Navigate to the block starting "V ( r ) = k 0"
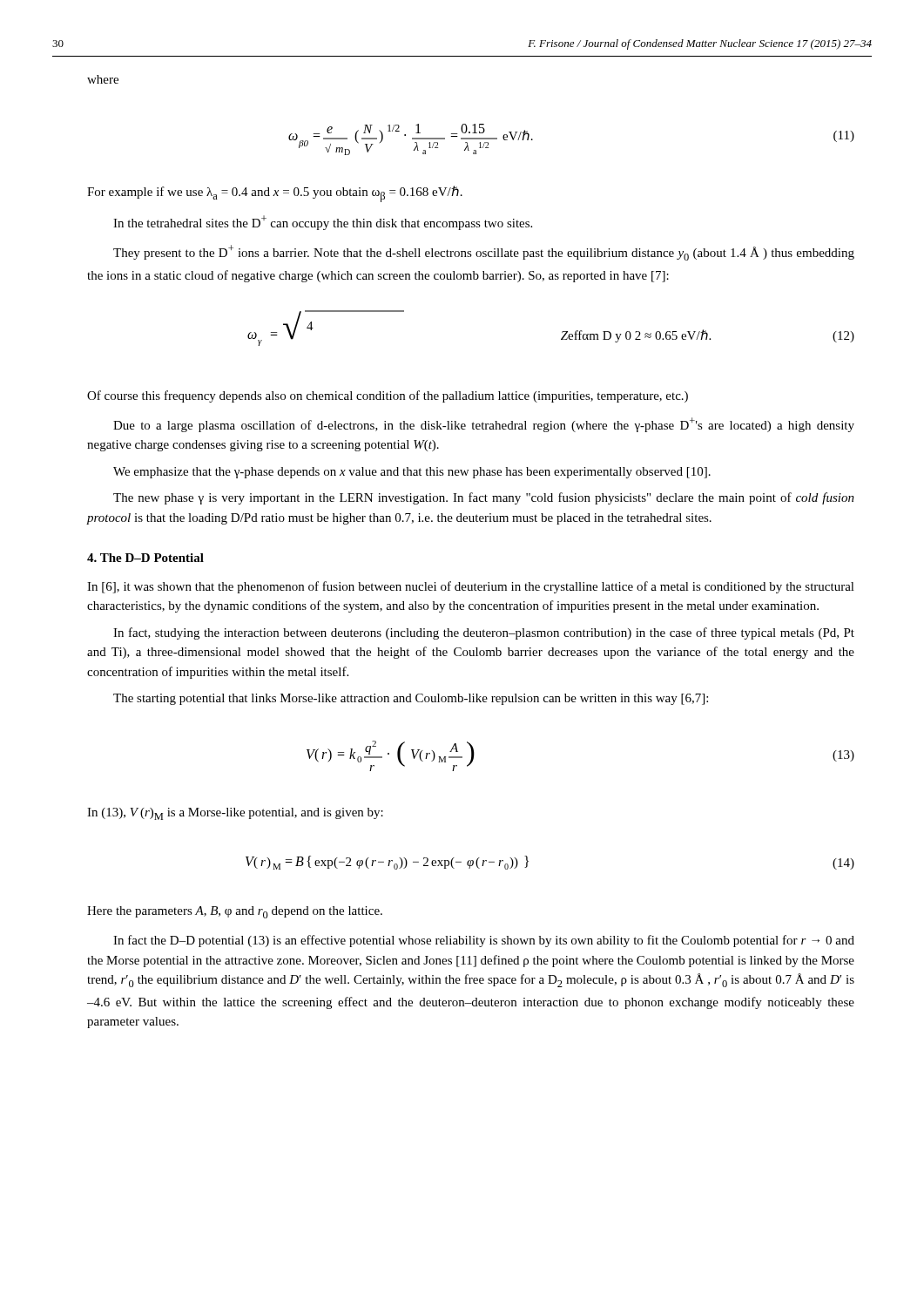The image size is (924, 1307). coord(471,755)
